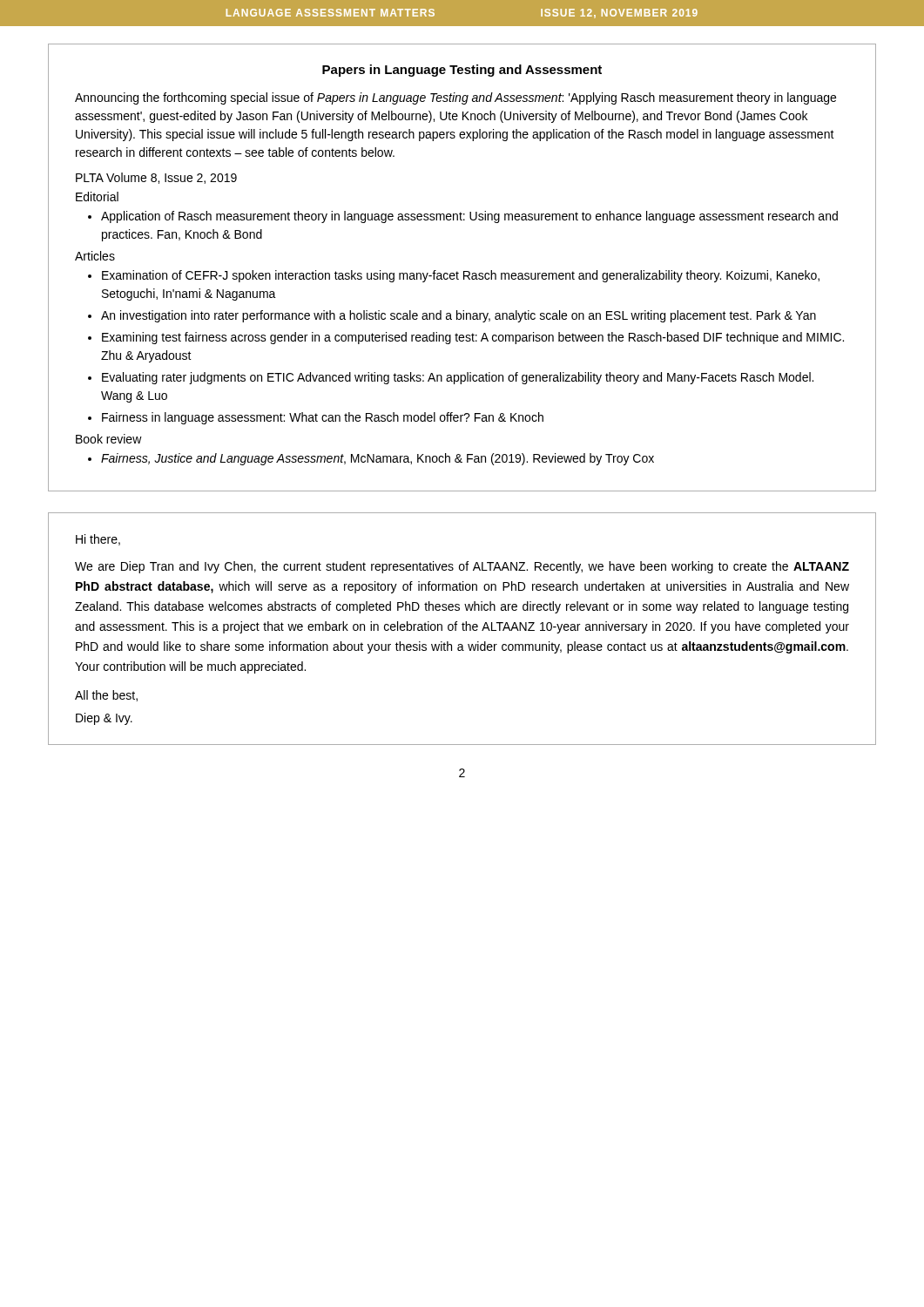Click on the block starting "Examination of CEFR-J"

coord(461,284)
